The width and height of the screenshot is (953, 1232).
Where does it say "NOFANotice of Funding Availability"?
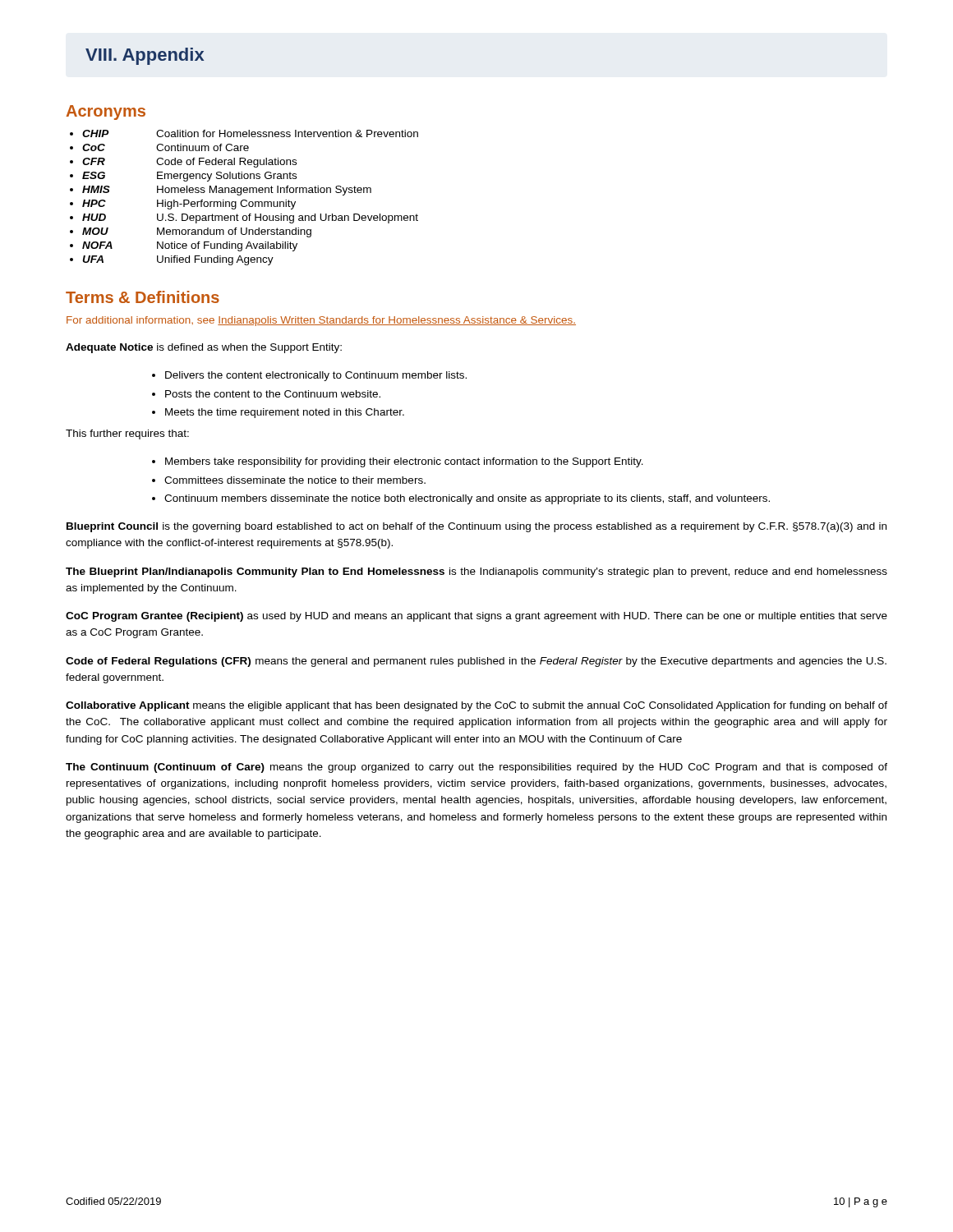pos(190,245)
